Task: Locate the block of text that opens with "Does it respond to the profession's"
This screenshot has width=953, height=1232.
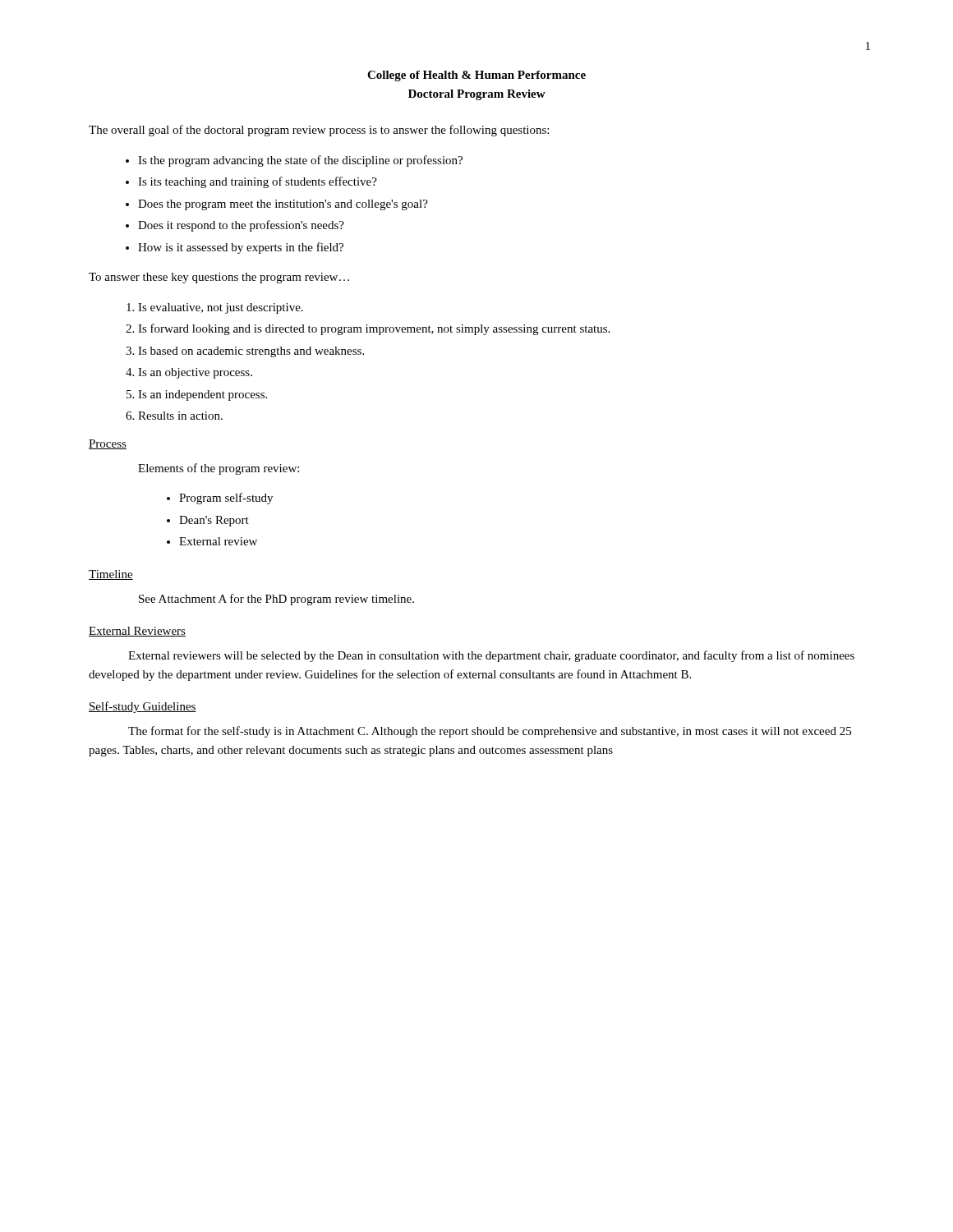Action: coord(241,225)
